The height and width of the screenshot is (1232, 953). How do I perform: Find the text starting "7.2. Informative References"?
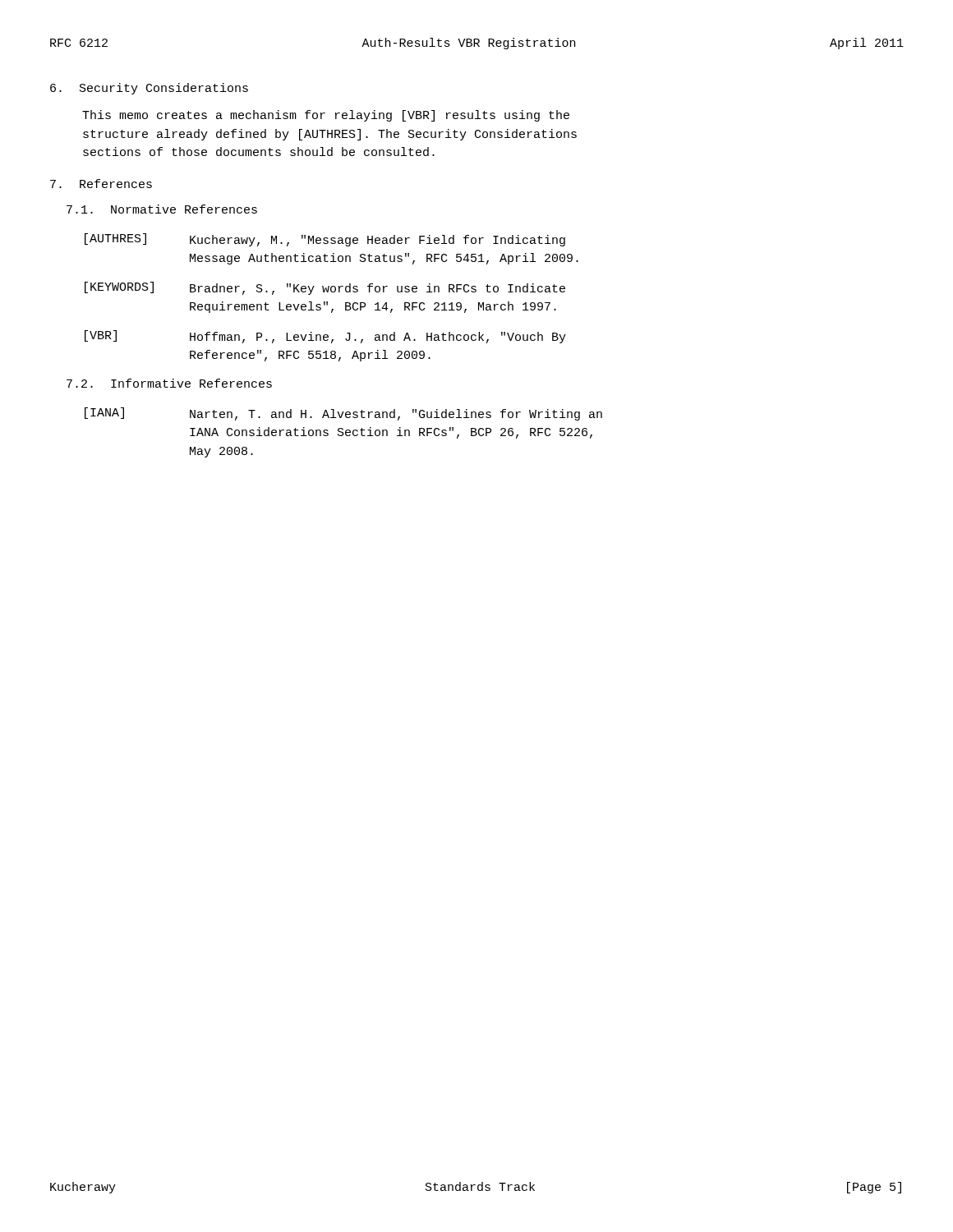click(169, 384)
